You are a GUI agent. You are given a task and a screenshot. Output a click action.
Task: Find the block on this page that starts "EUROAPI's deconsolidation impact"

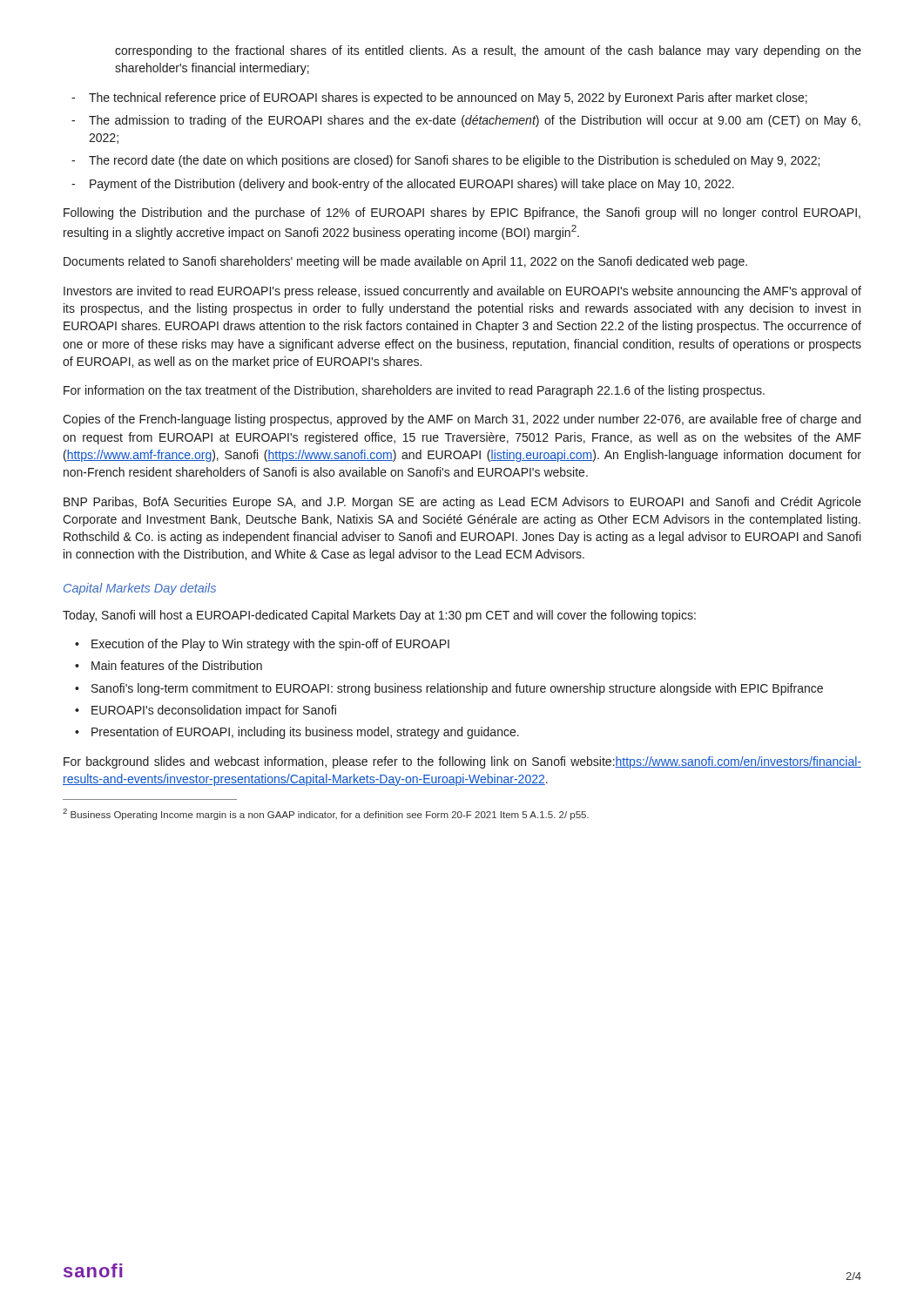[206, 711]
